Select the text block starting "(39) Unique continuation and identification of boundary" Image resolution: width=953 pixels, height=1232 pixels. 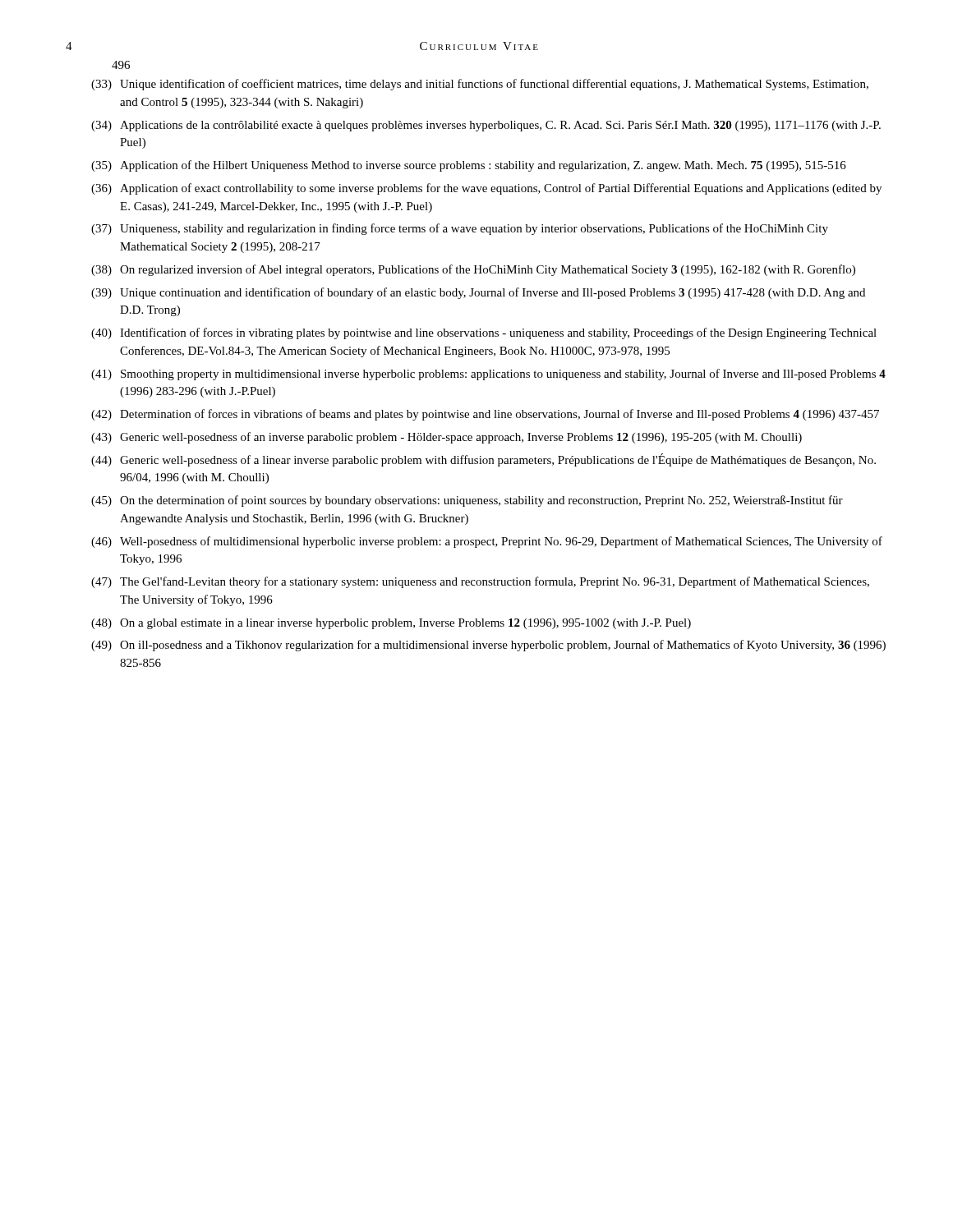pyautogui.click(x=476, y=302)
